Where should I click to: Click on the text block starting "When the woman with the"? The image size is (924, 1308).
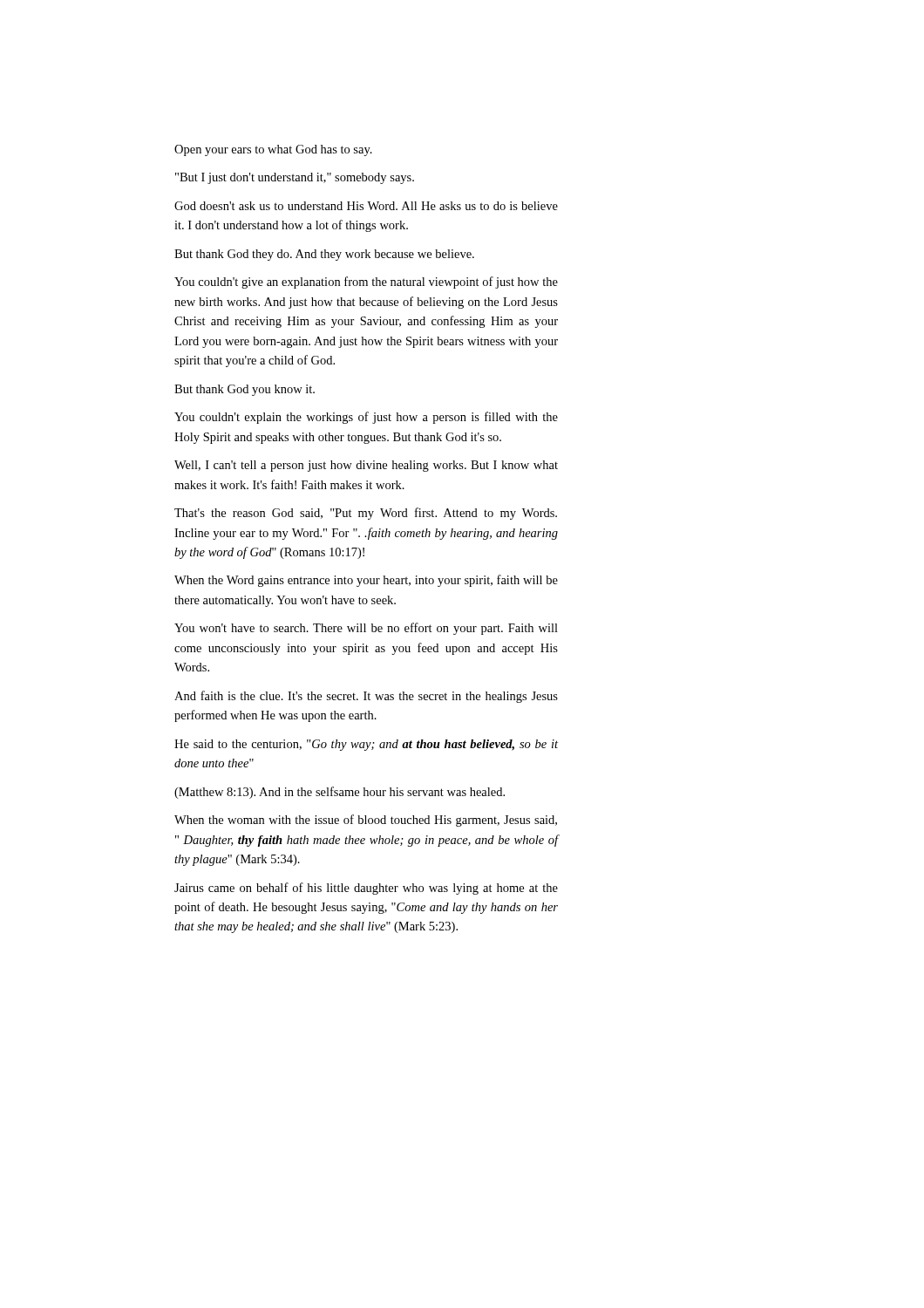point(366,839)
